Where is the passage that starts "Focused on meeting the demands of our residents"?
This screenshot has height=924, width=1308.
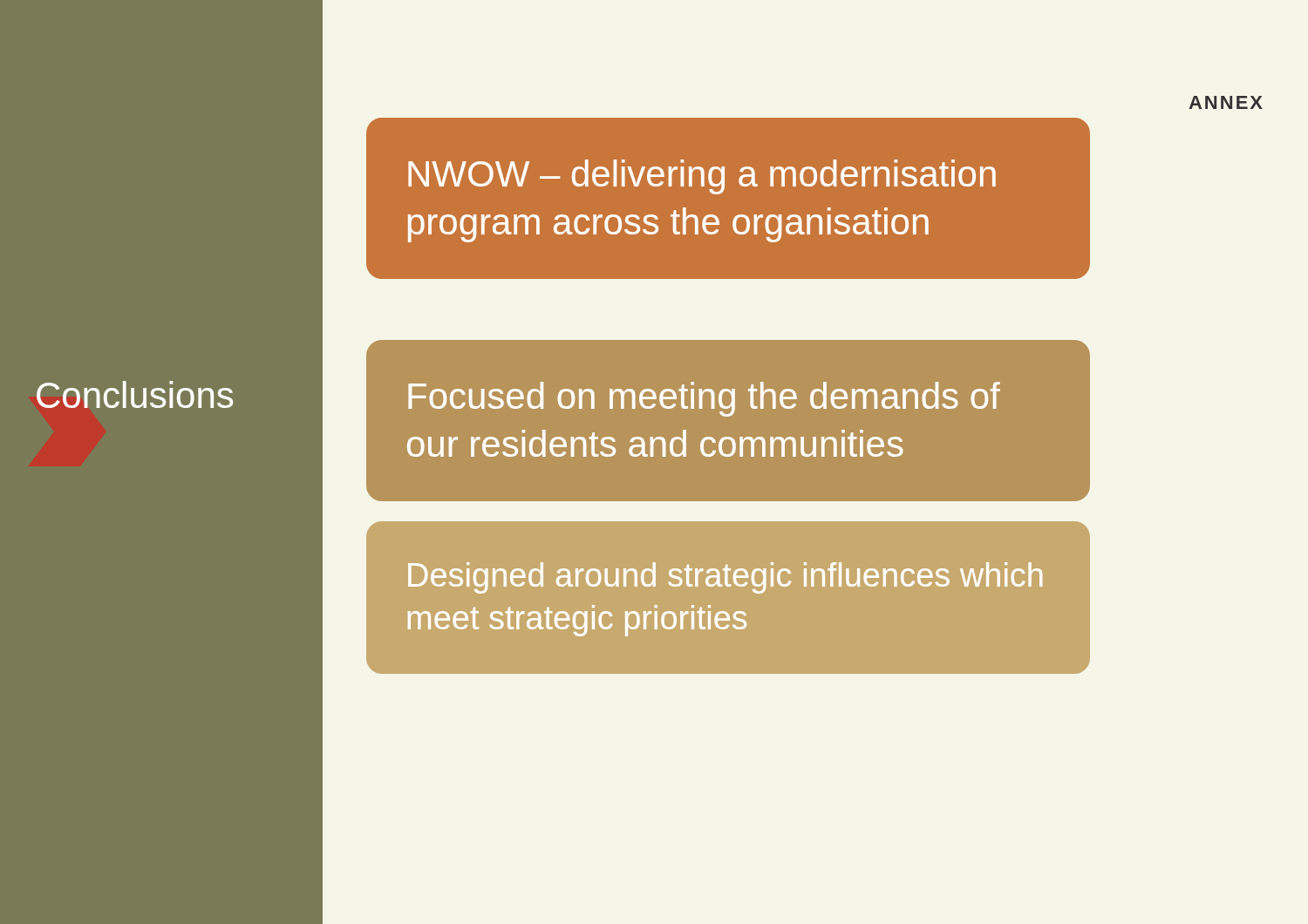(x=703, y=420)
